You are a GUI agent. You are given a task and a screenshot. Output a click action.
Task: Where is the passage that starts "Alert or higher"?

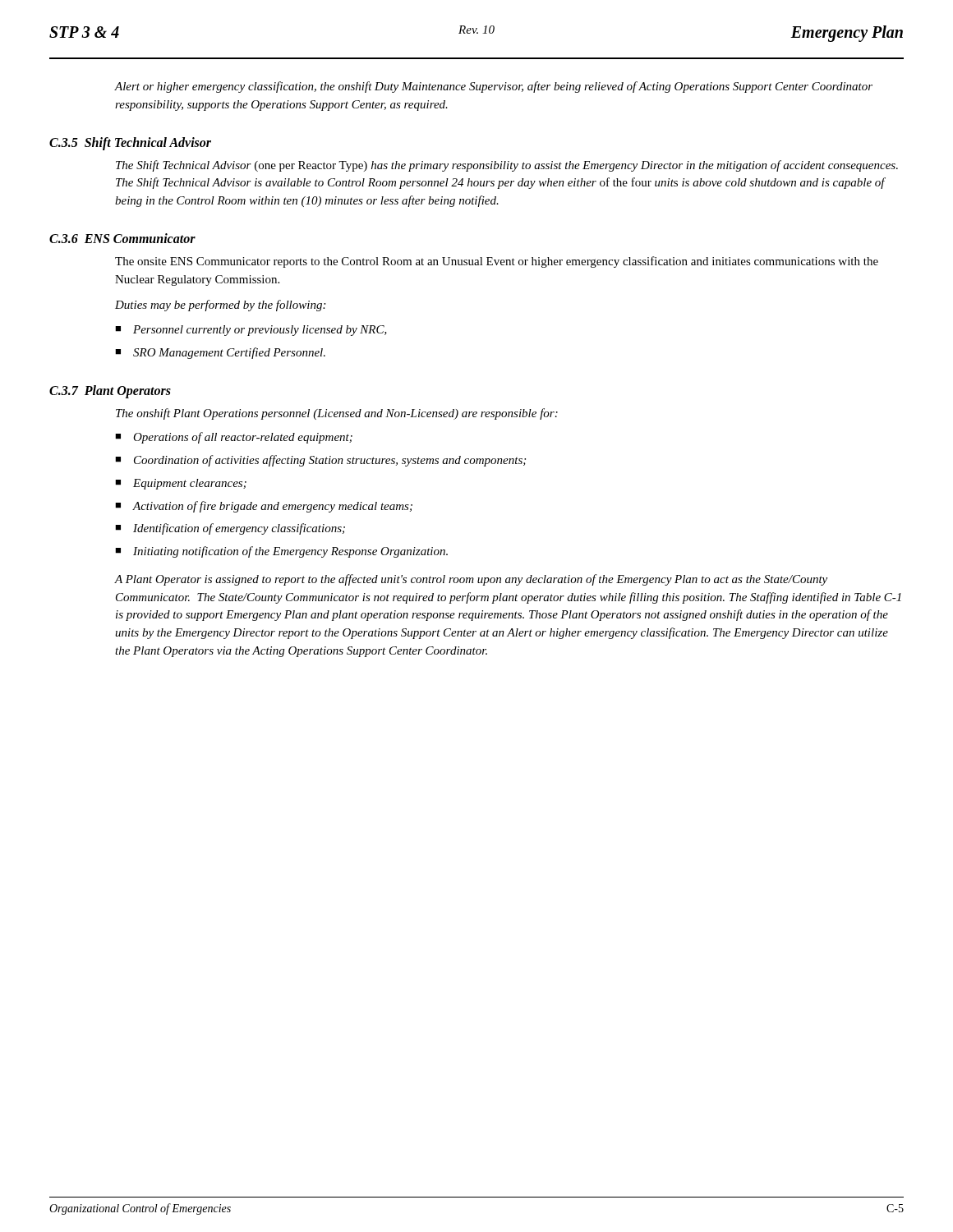494,95
